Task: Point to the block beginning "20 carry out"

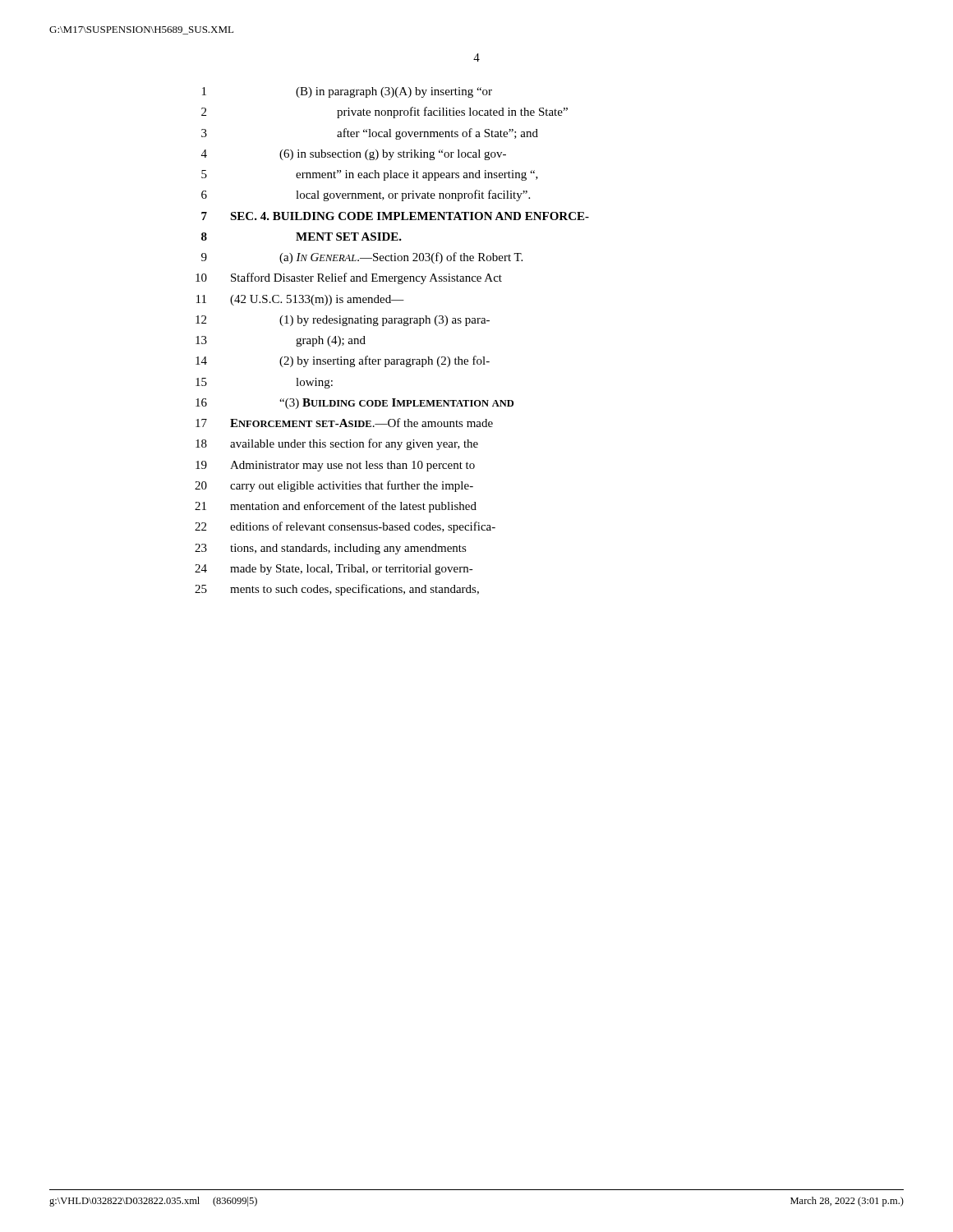Action: (334, 486)
